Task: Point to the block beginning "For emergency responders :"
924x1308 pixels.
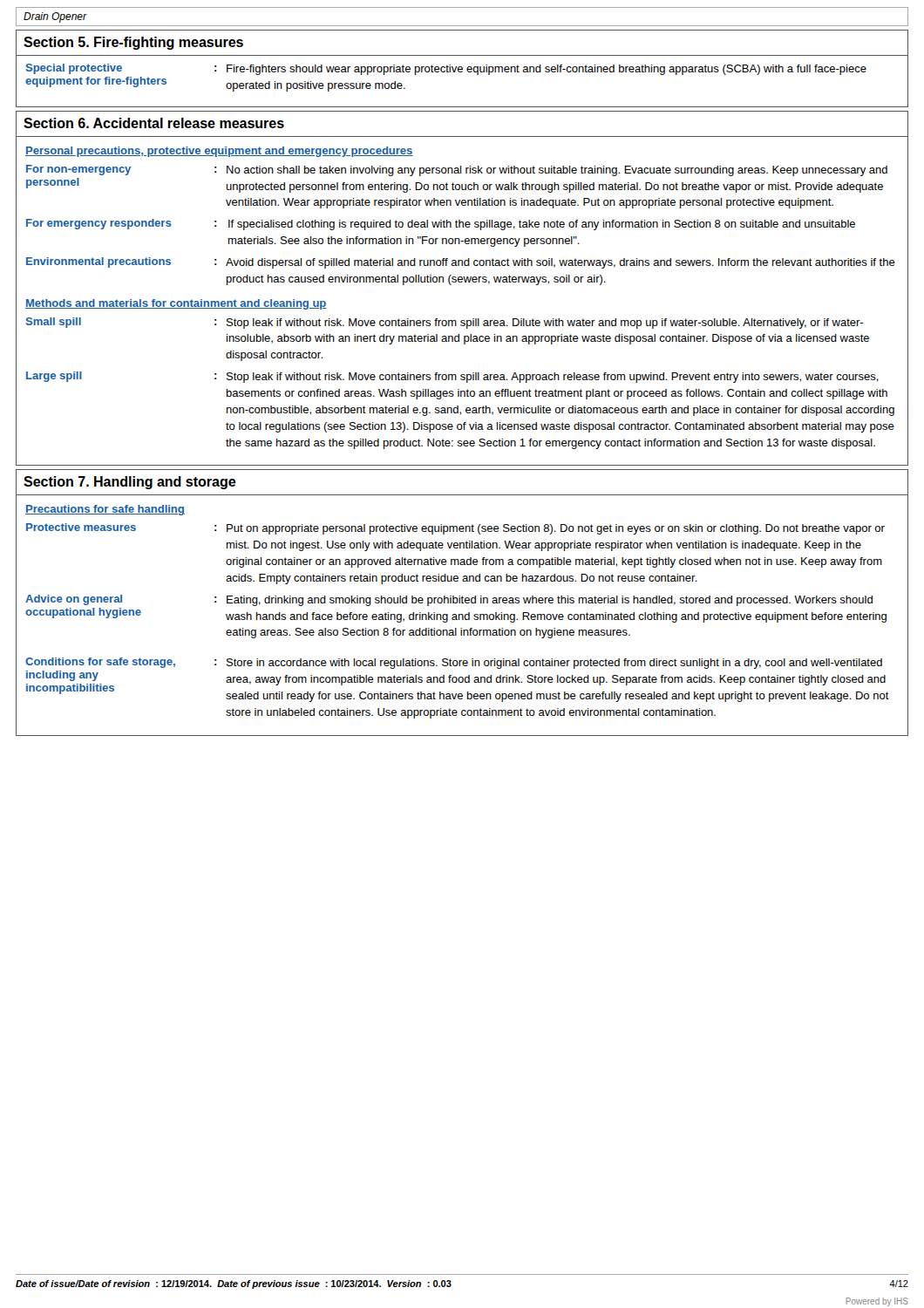Action: tap(462, 233)
